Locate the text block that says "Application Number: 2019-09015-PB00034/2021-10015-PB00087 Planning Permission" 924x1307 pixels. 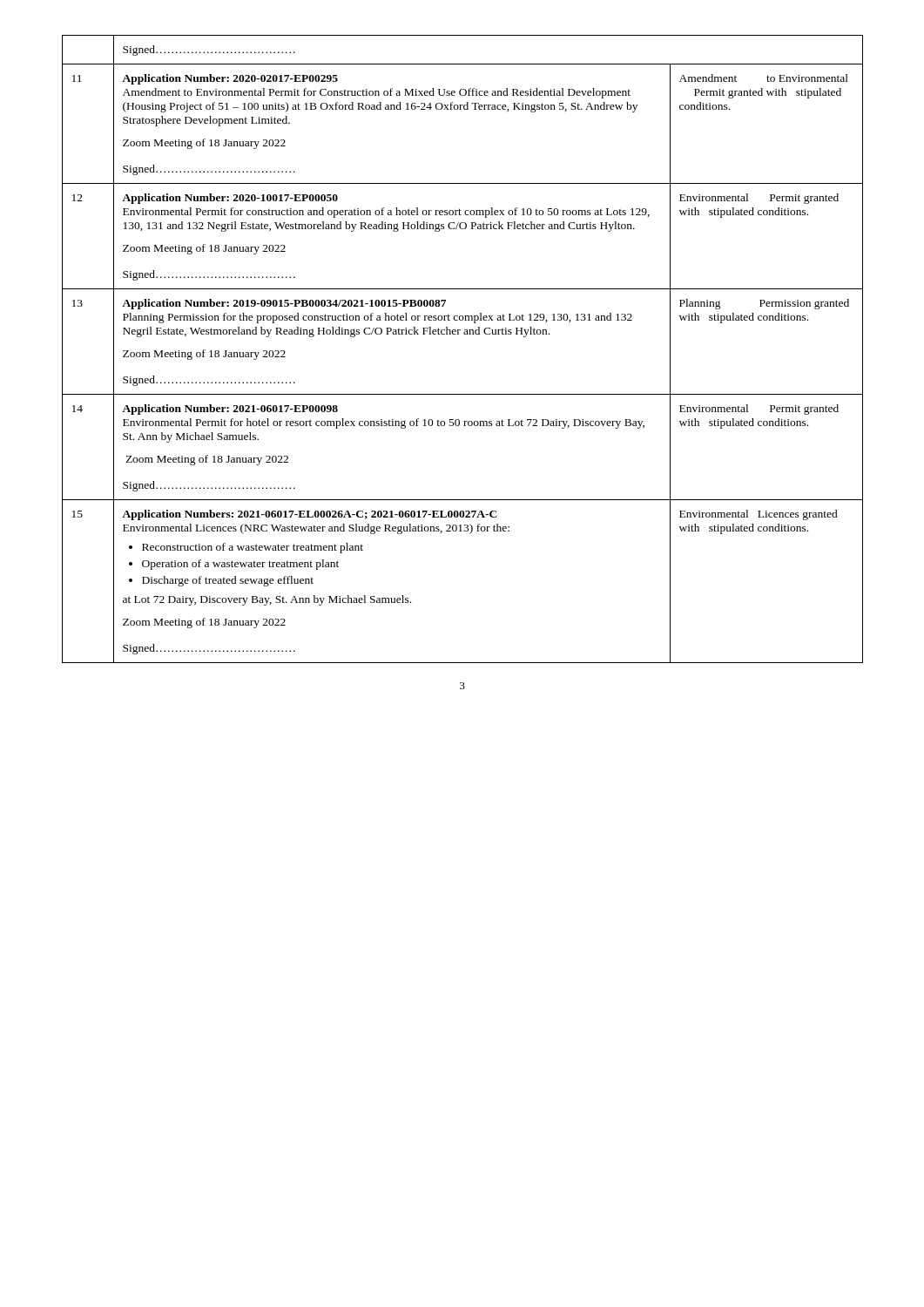tap(391, 342)
